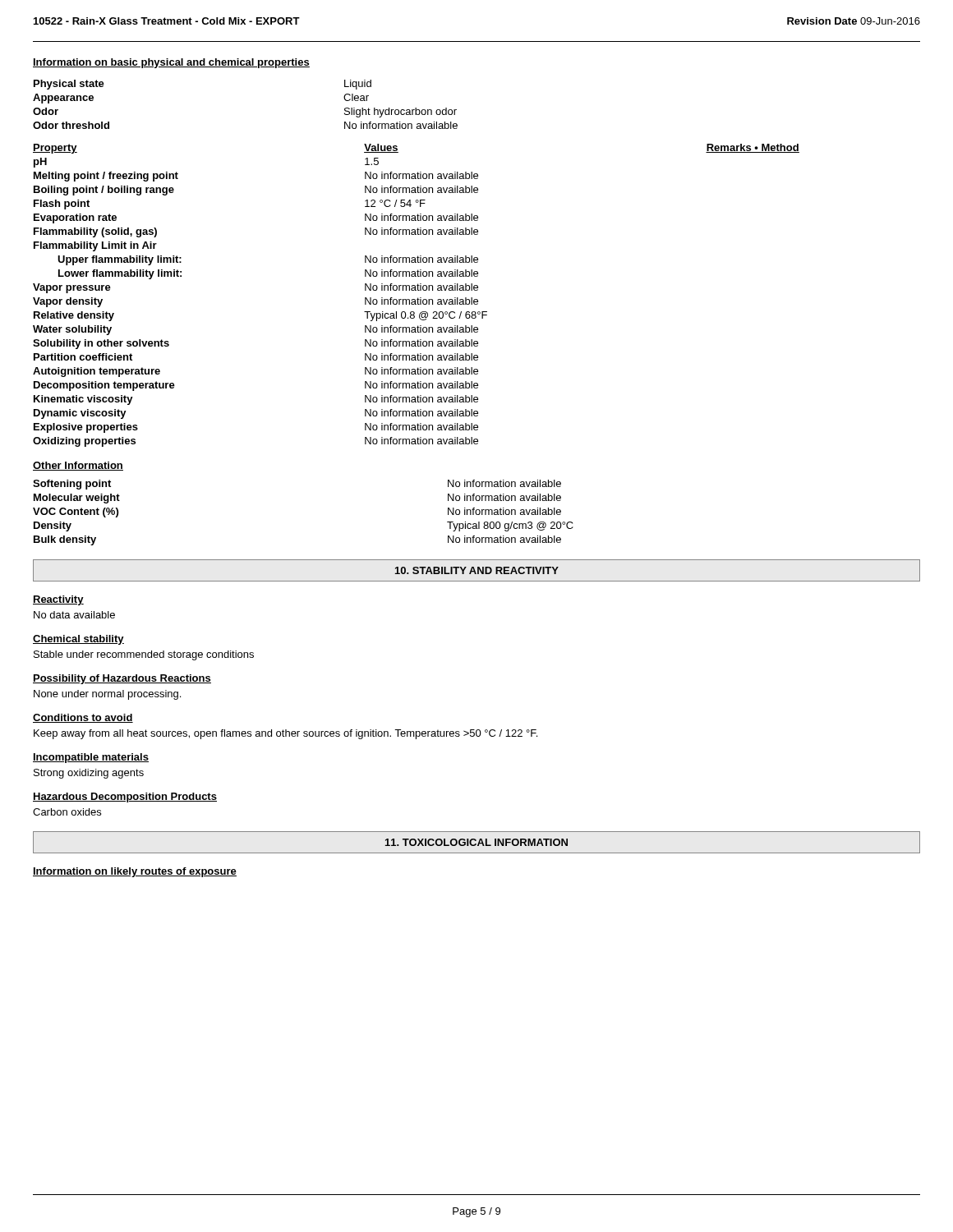Select the element starting "Stable under recommended storage conditions"
The image size is (953, 1232).
point(144,655)
